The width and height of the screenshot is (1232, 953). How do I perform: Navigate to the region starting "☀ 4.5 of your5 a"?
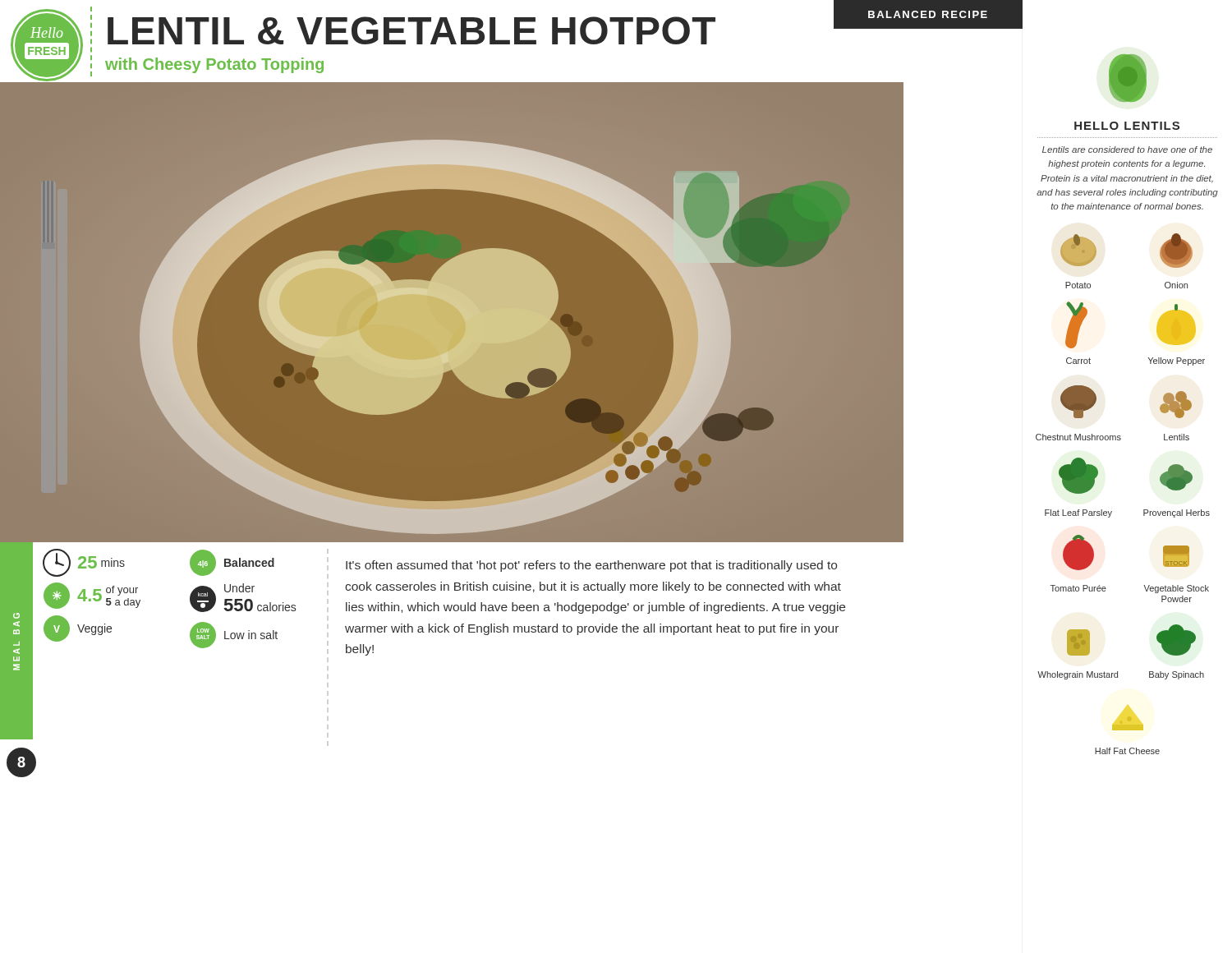coord(92,596)
